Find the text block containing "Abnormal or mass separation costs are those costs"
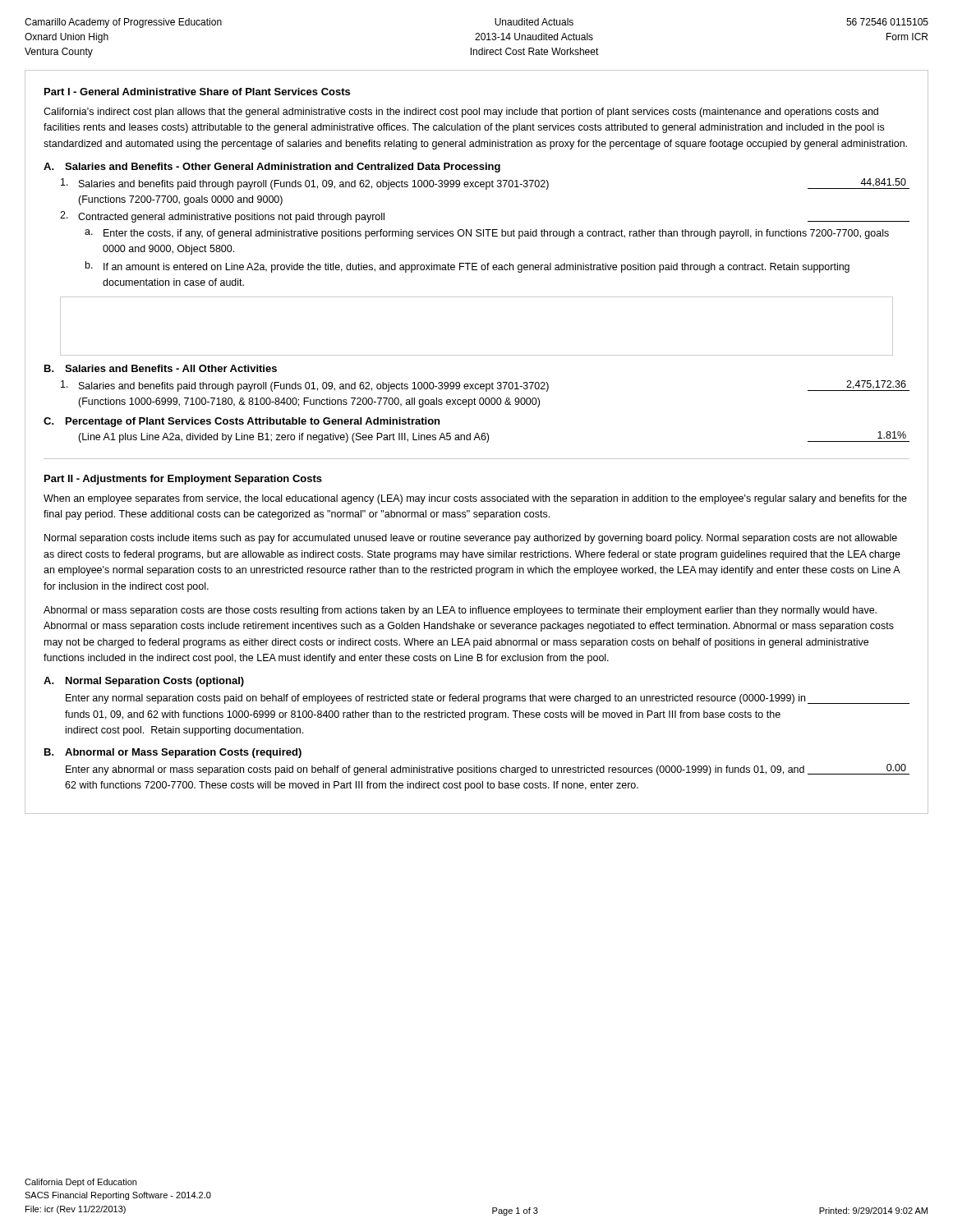This screenshot has width=953, height=1232. pos(469,634)
